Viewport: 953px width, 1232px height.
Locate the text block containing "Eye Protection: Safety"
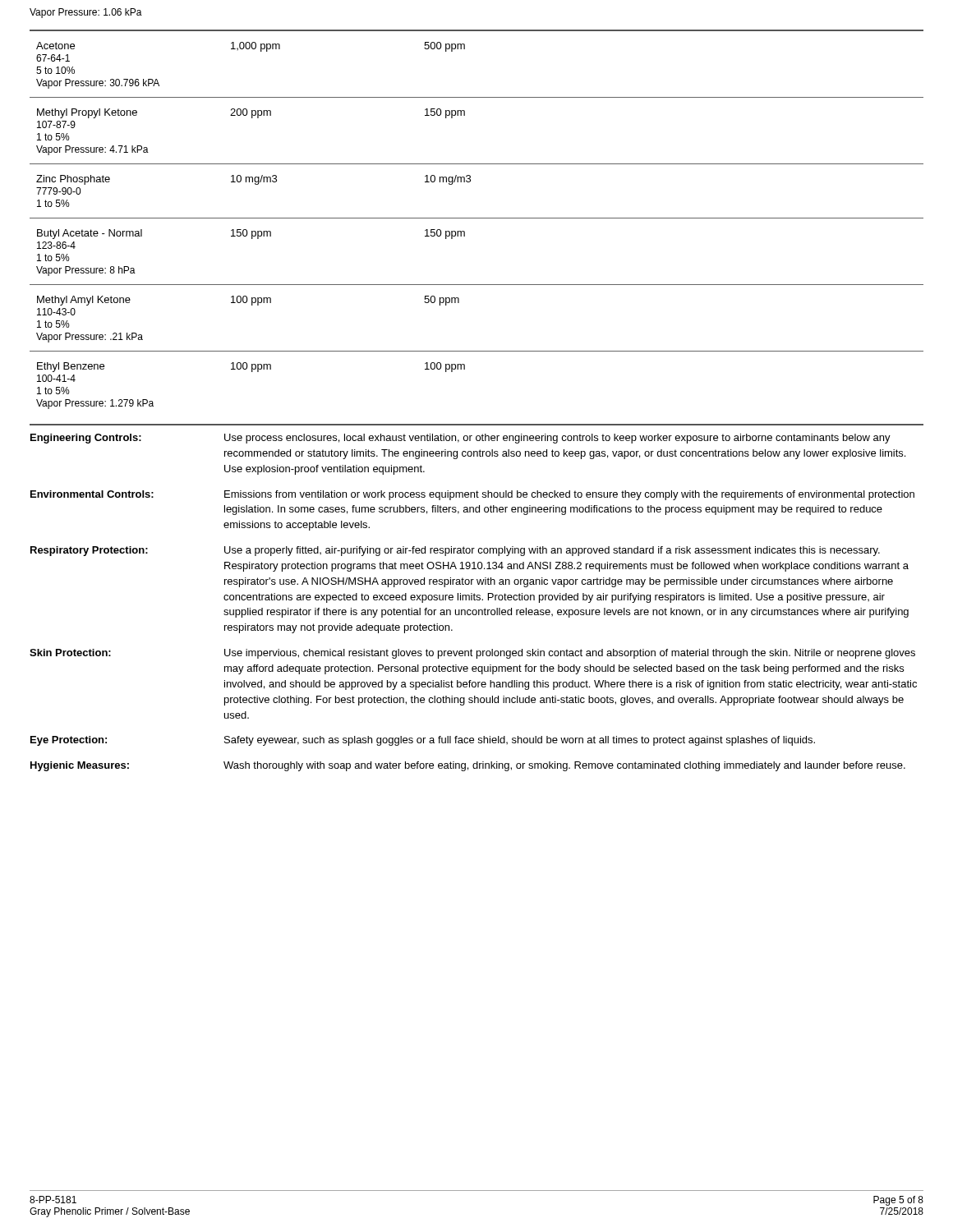(x=476, y=741)
